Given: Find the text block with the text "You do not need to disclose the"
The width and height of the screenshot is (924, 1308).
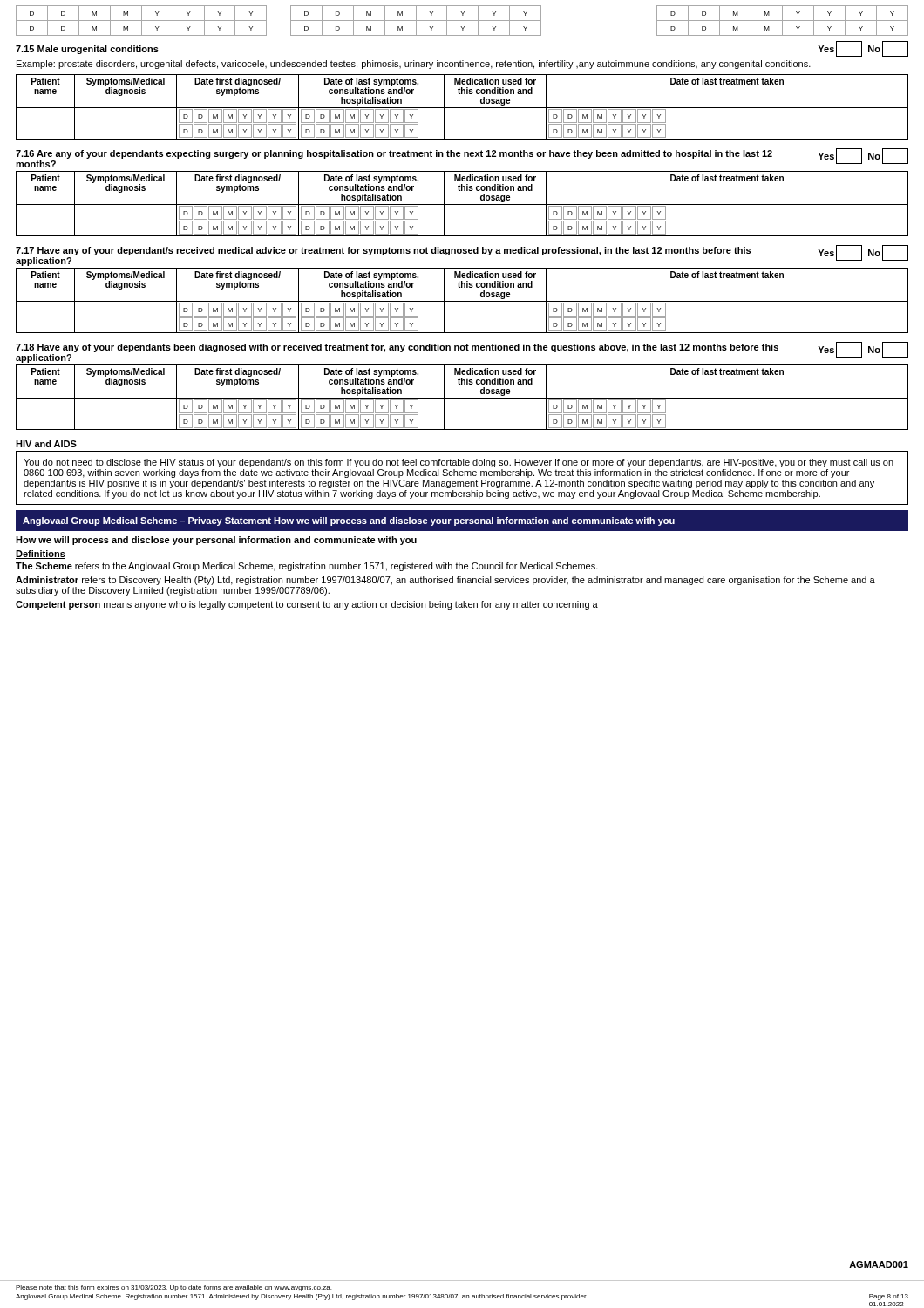Looking at the screenshot, I should pyautogui.click(x=459, y=478).
